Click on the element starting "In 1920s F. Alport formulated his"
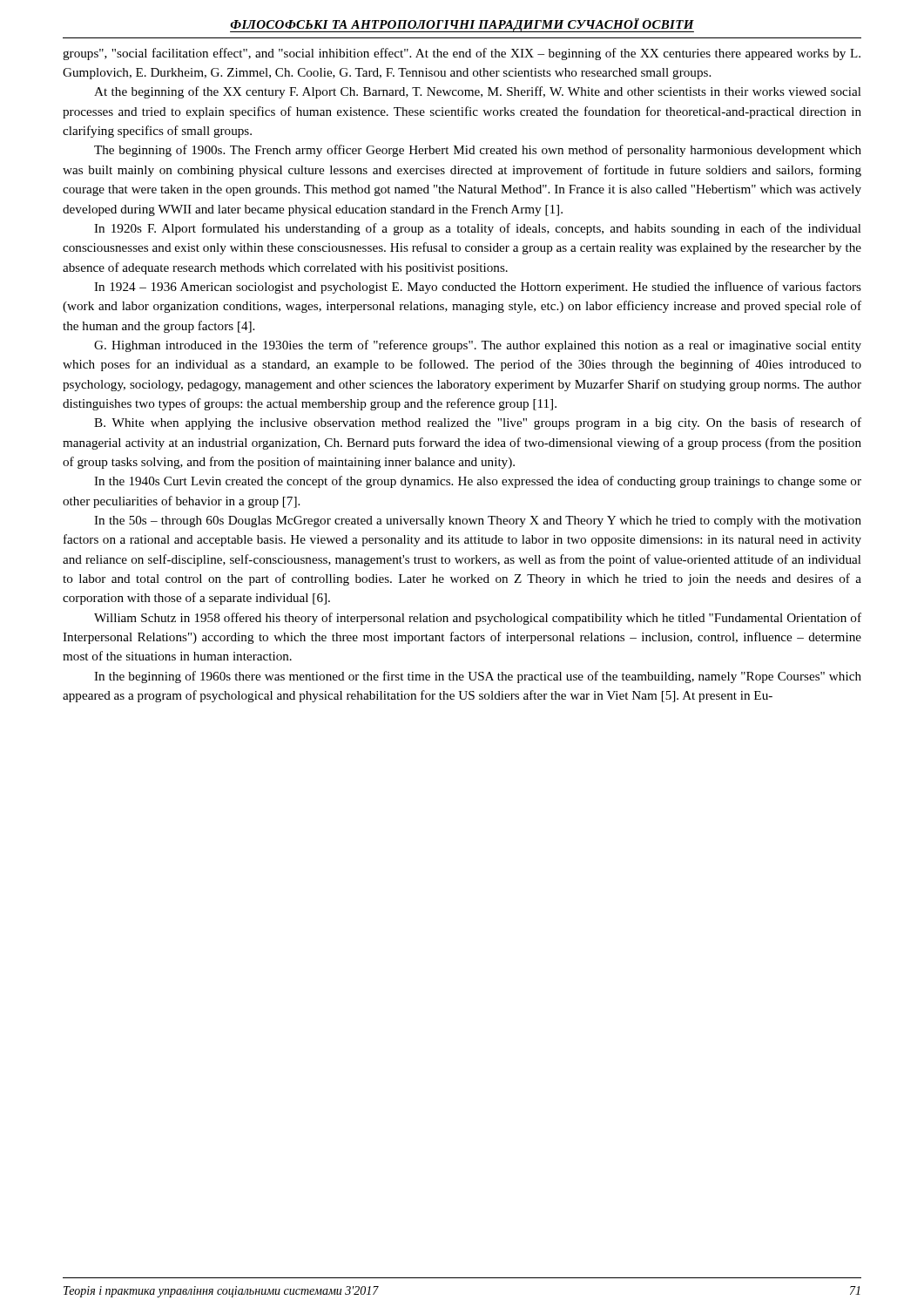The width and height of the screenshot is (924, 1307). pyautogui.click(x=462, y=248)
